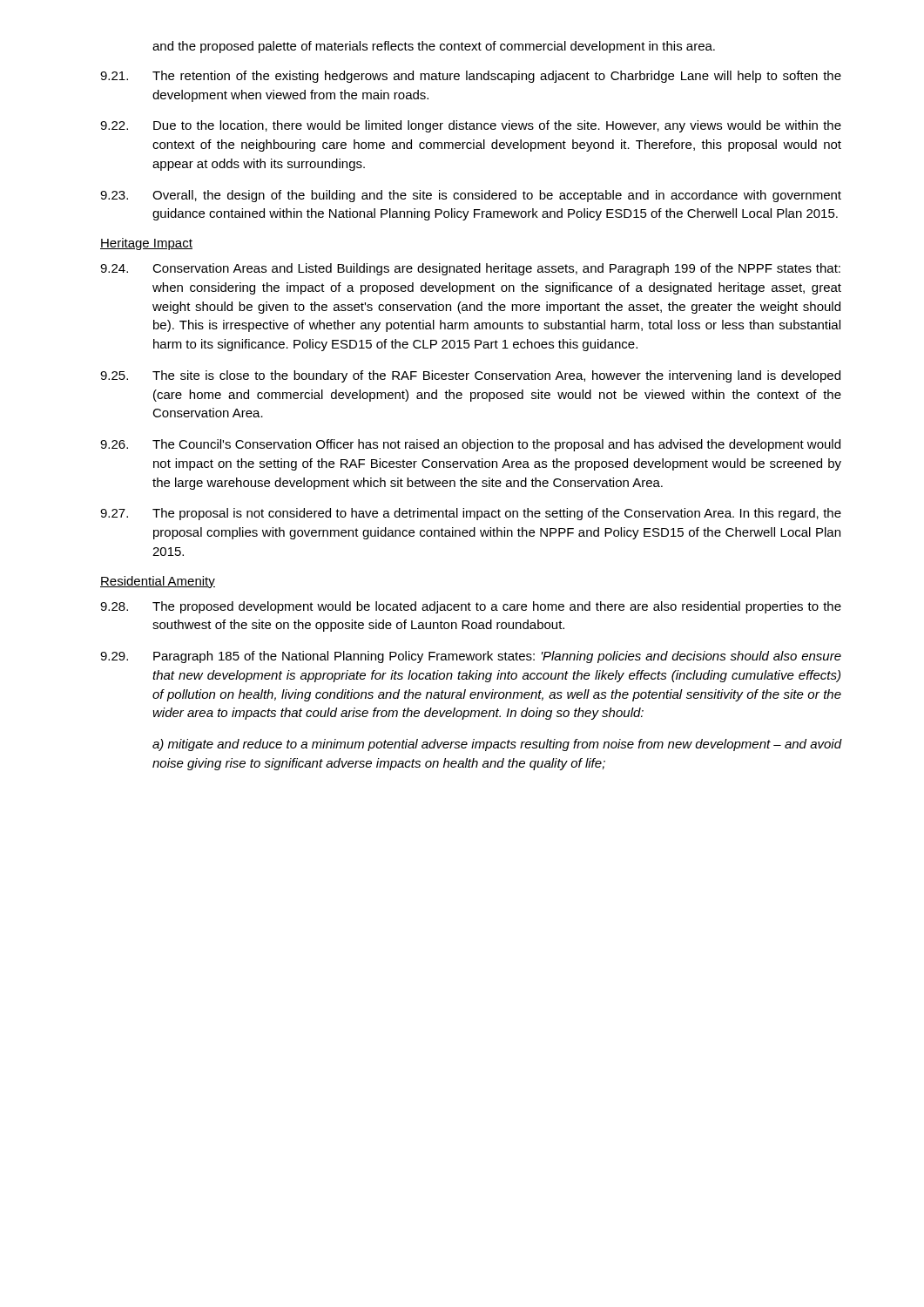Click on the list item that reads "9.25. The site"
The width and height of the screenshot is (924, 1307).
coord(471,394)
